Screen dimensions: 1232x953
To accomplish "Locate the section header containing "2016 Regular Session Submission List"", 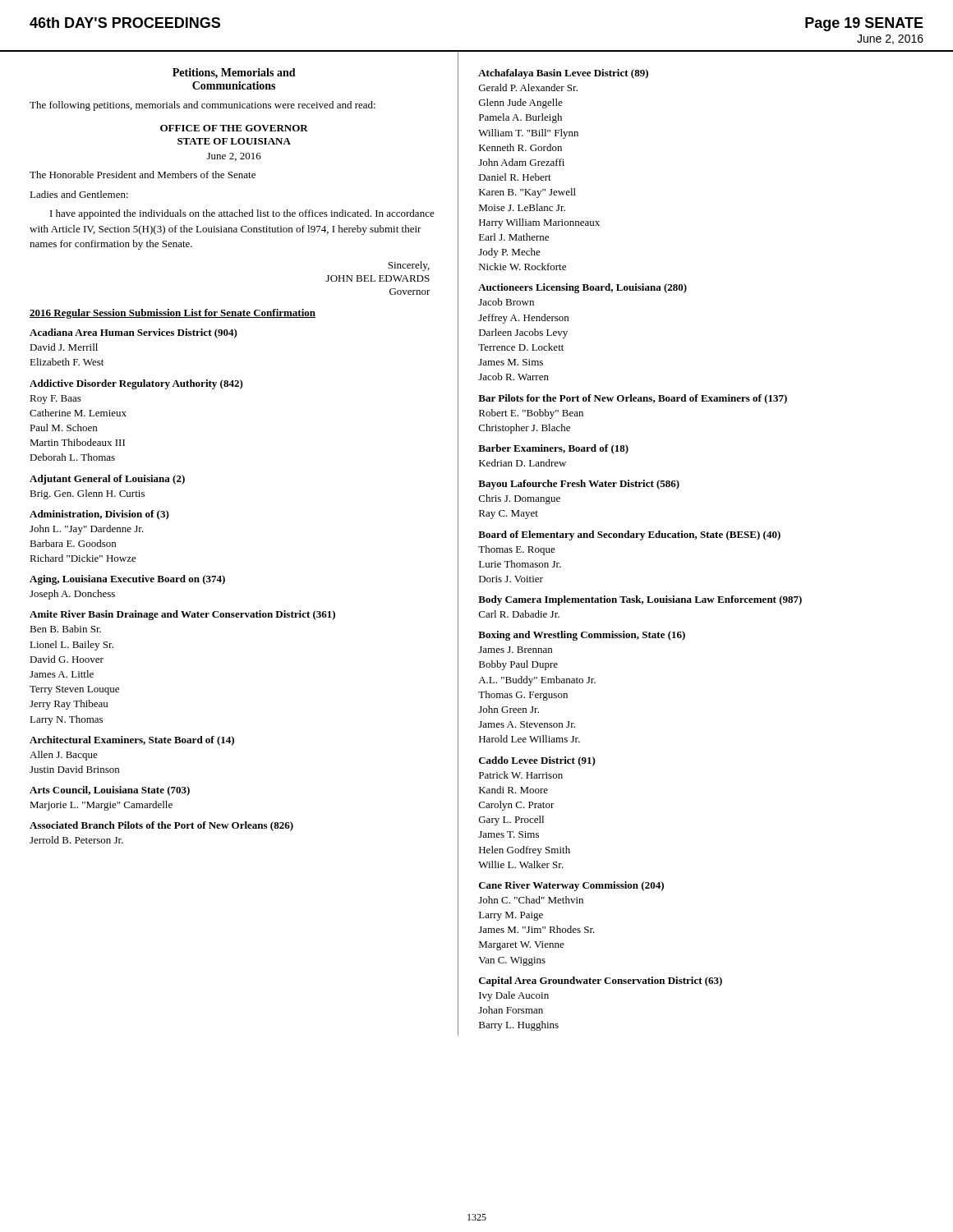I will coord(173,313).
